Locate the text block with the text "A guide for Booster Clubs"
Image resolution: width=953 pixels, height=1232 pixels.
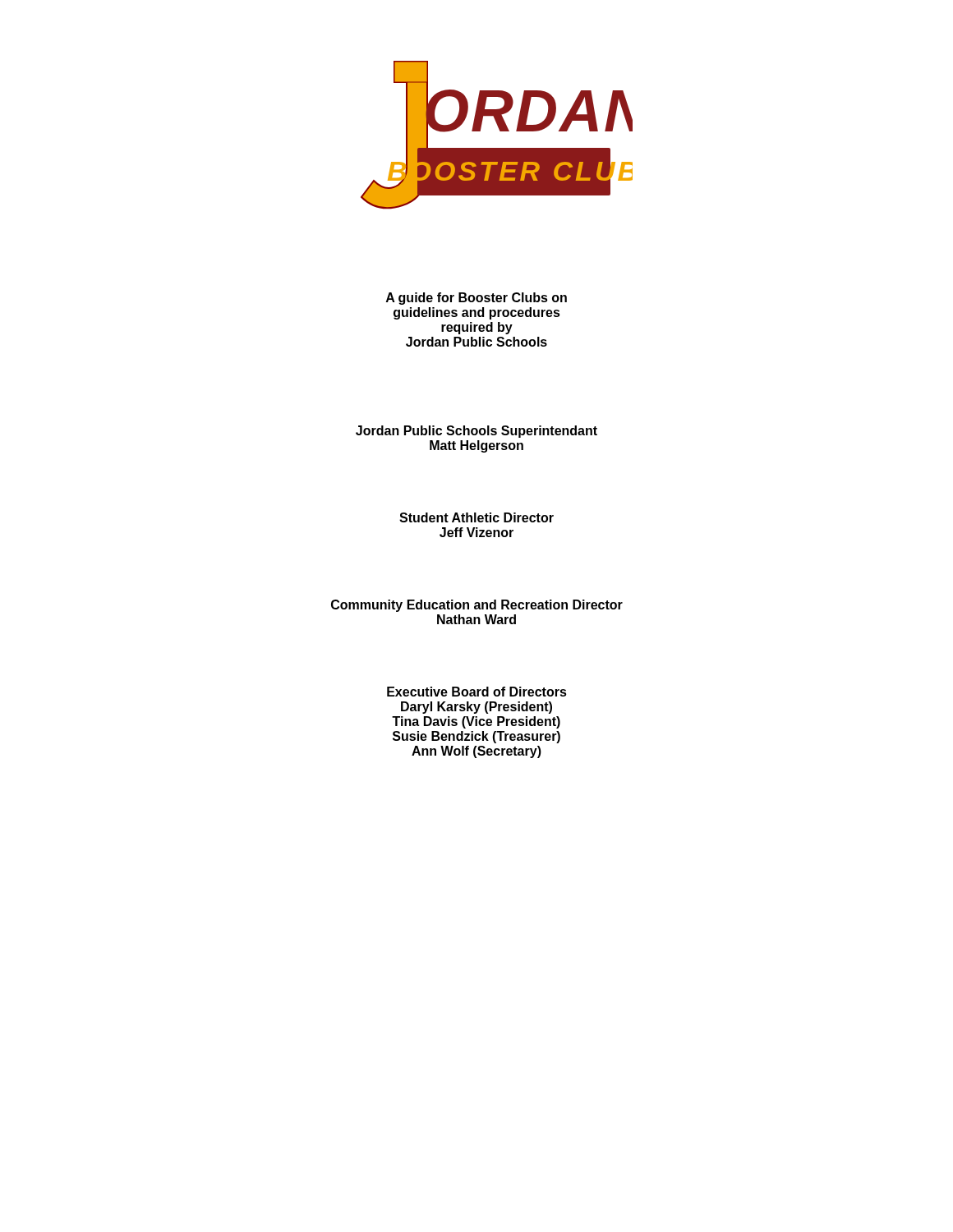(476, 320)
